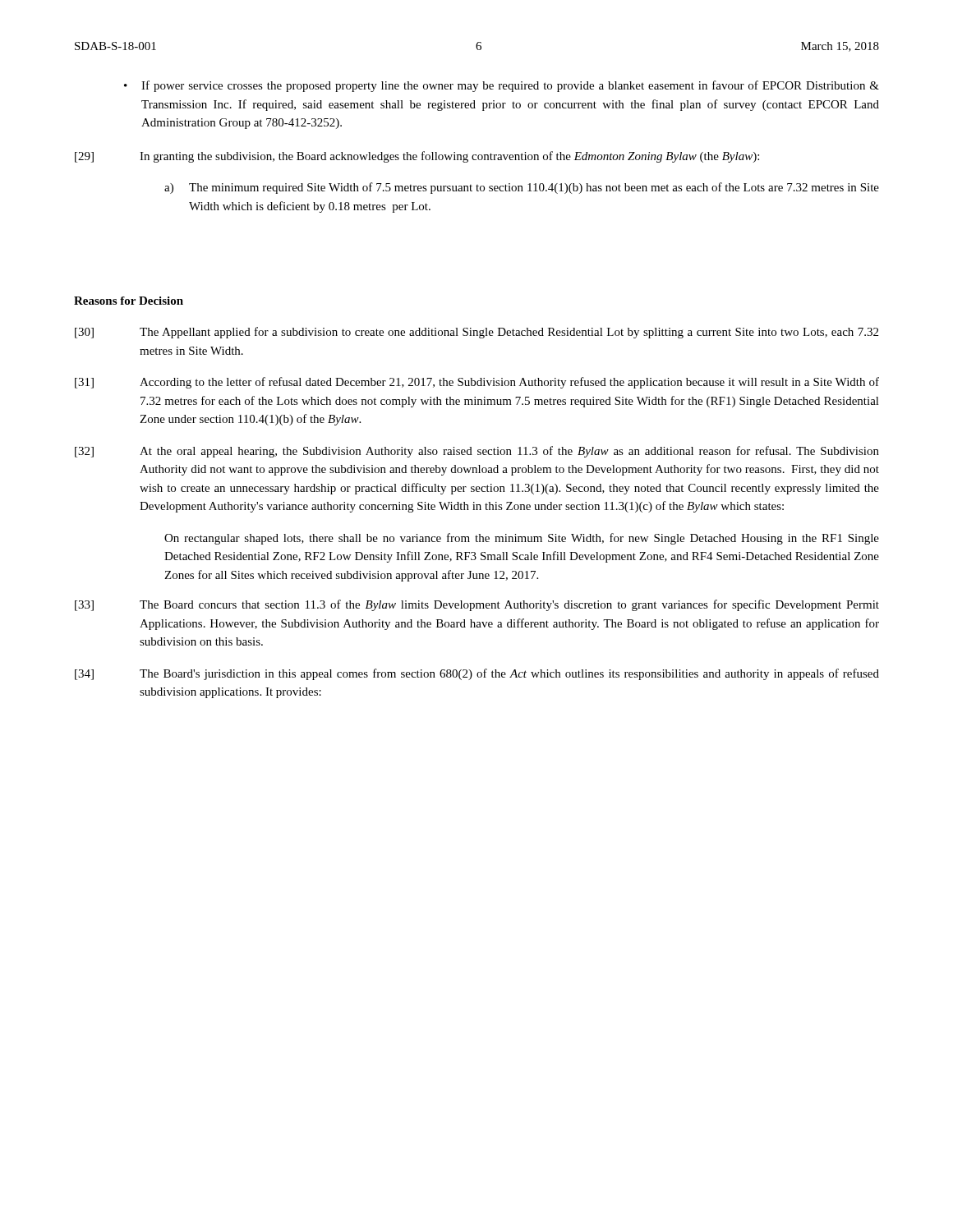Navigate to the block starting "[29] In granting the subdivision, the Board acknowledges"
The image size is (953, 1232).
pyautogui.click(x=476, y=156)
